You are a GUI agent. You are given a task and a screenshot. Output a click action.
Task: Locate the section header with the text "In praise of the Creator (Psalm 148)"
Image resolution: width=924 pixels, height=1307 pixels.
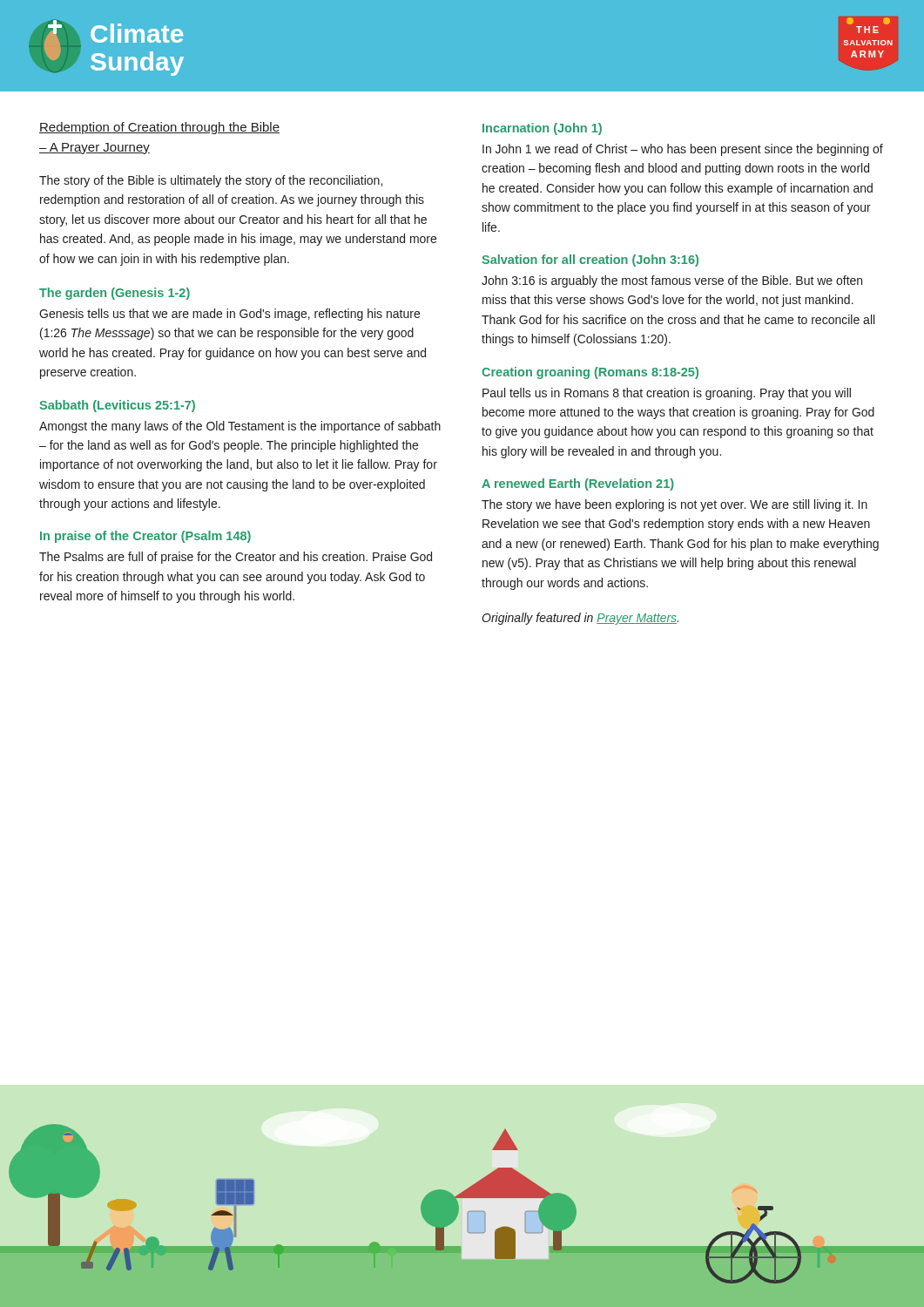click(145, 536)
